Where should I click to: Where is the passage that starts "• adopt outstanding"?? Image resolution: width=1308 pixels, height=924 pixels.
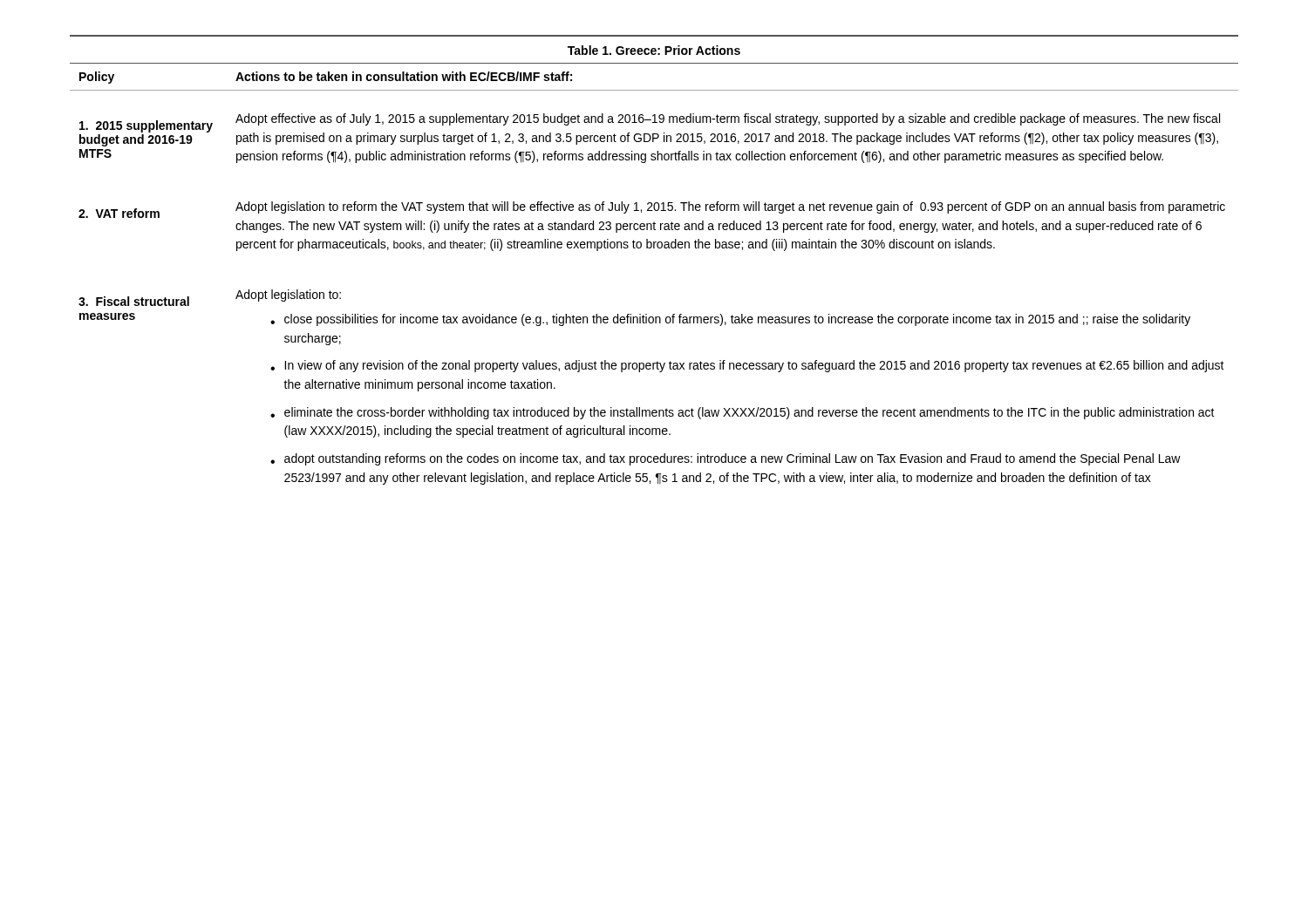tap(750, 469)
